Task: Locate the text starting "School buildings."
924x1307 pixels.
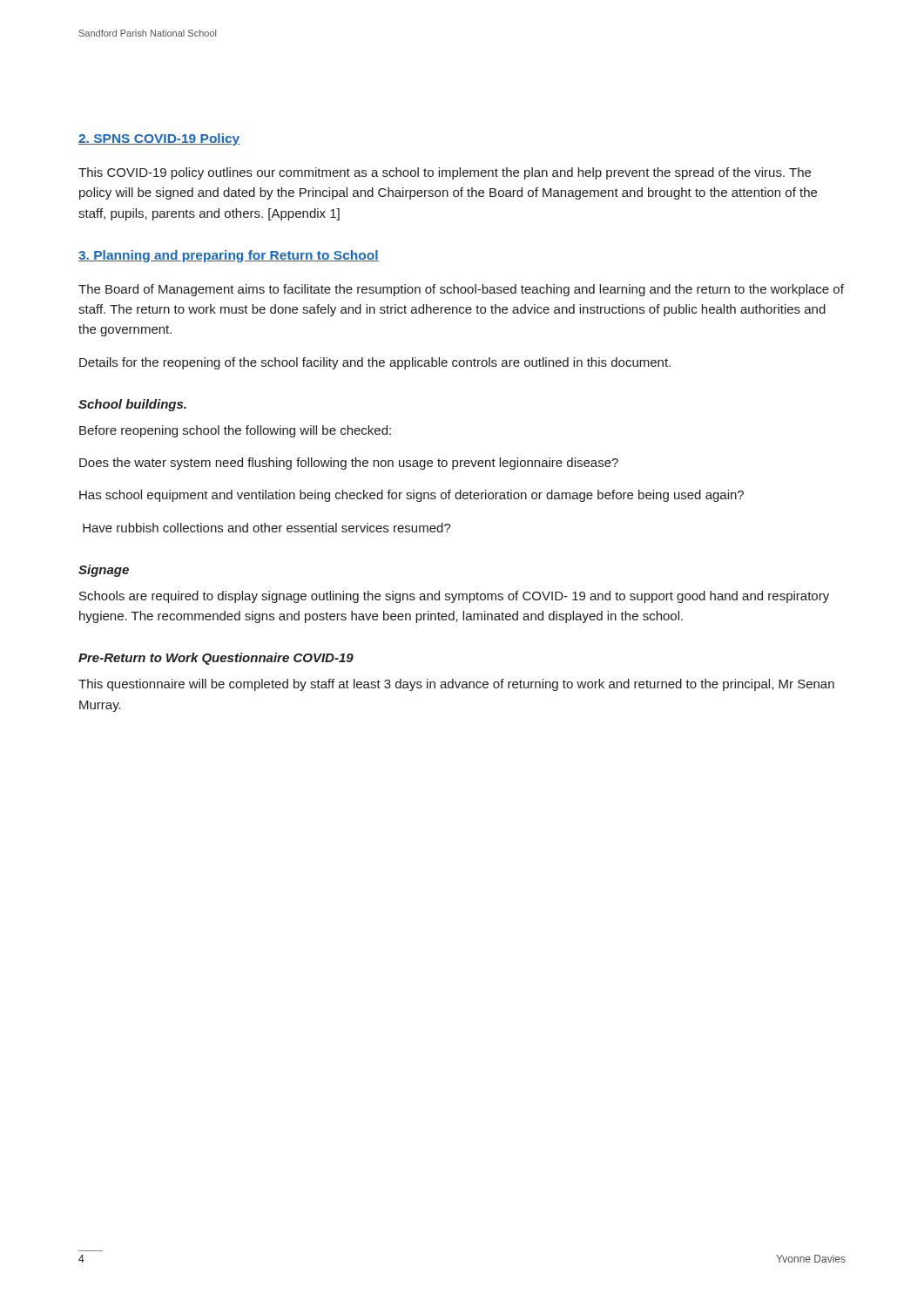Action: click(133, 404)
